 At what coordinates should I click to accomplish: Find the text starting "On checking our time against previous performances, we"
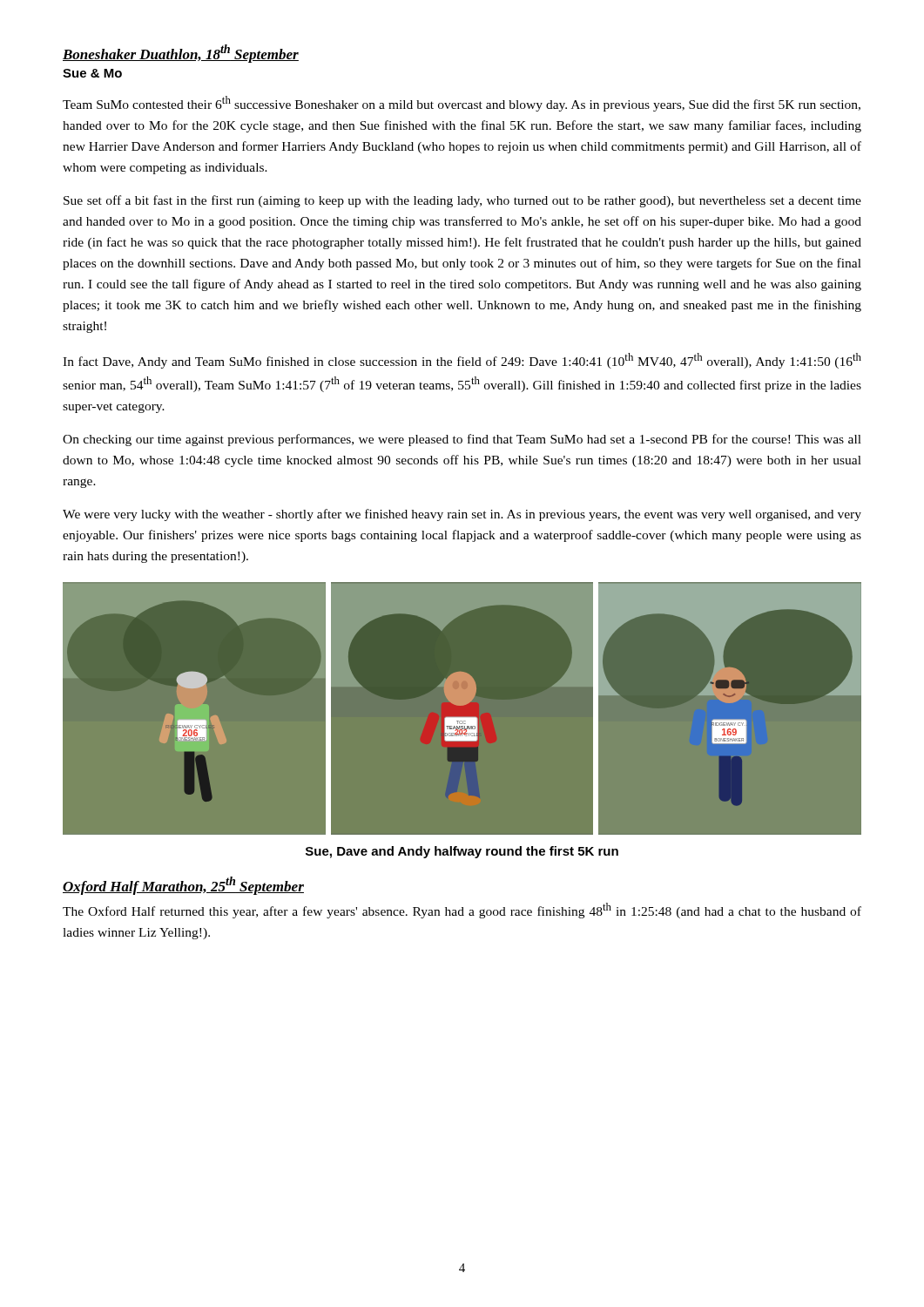click(462, 460)
